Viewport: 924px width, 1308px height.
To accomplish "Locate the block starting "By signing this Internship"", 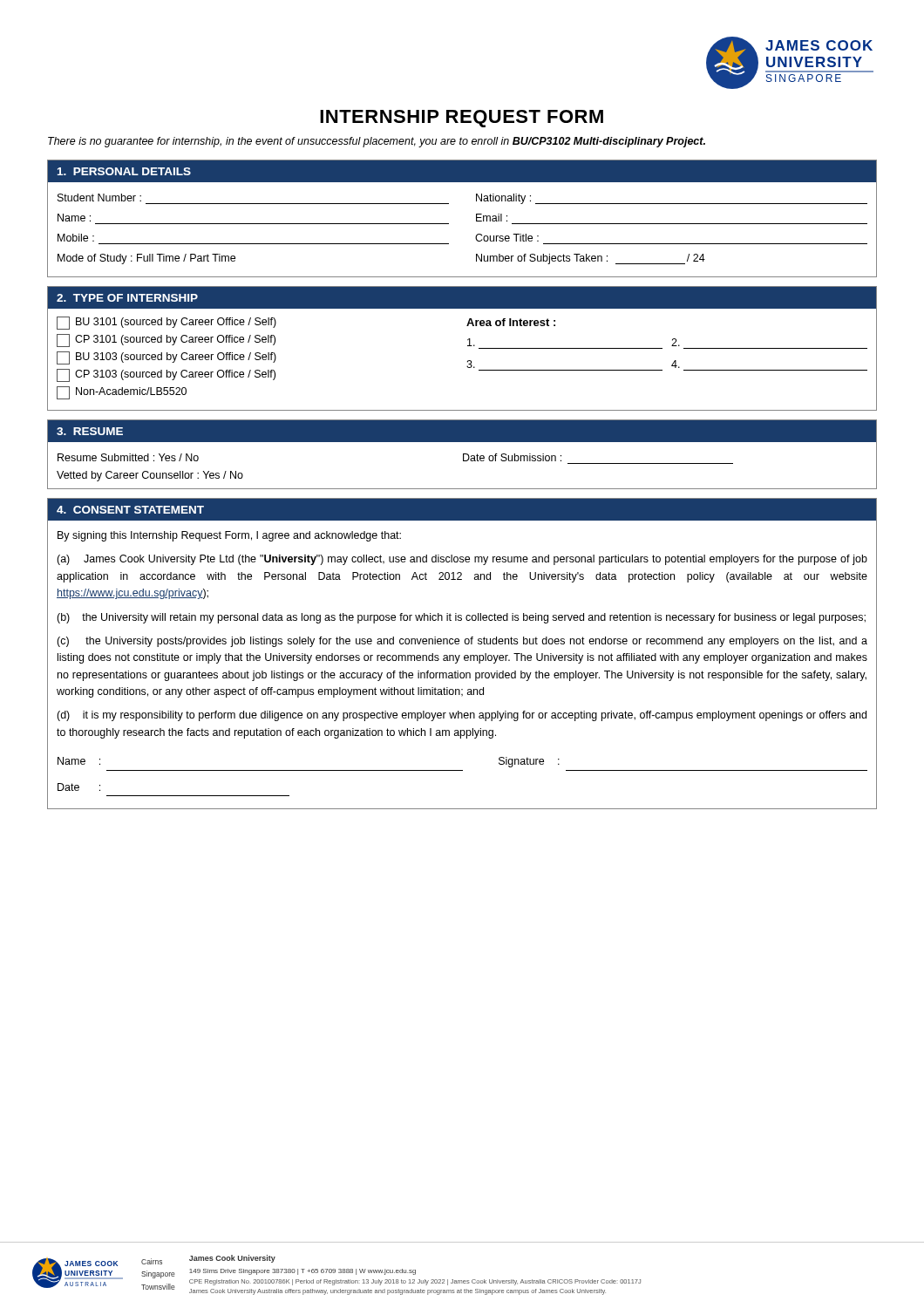I will 229,535.
